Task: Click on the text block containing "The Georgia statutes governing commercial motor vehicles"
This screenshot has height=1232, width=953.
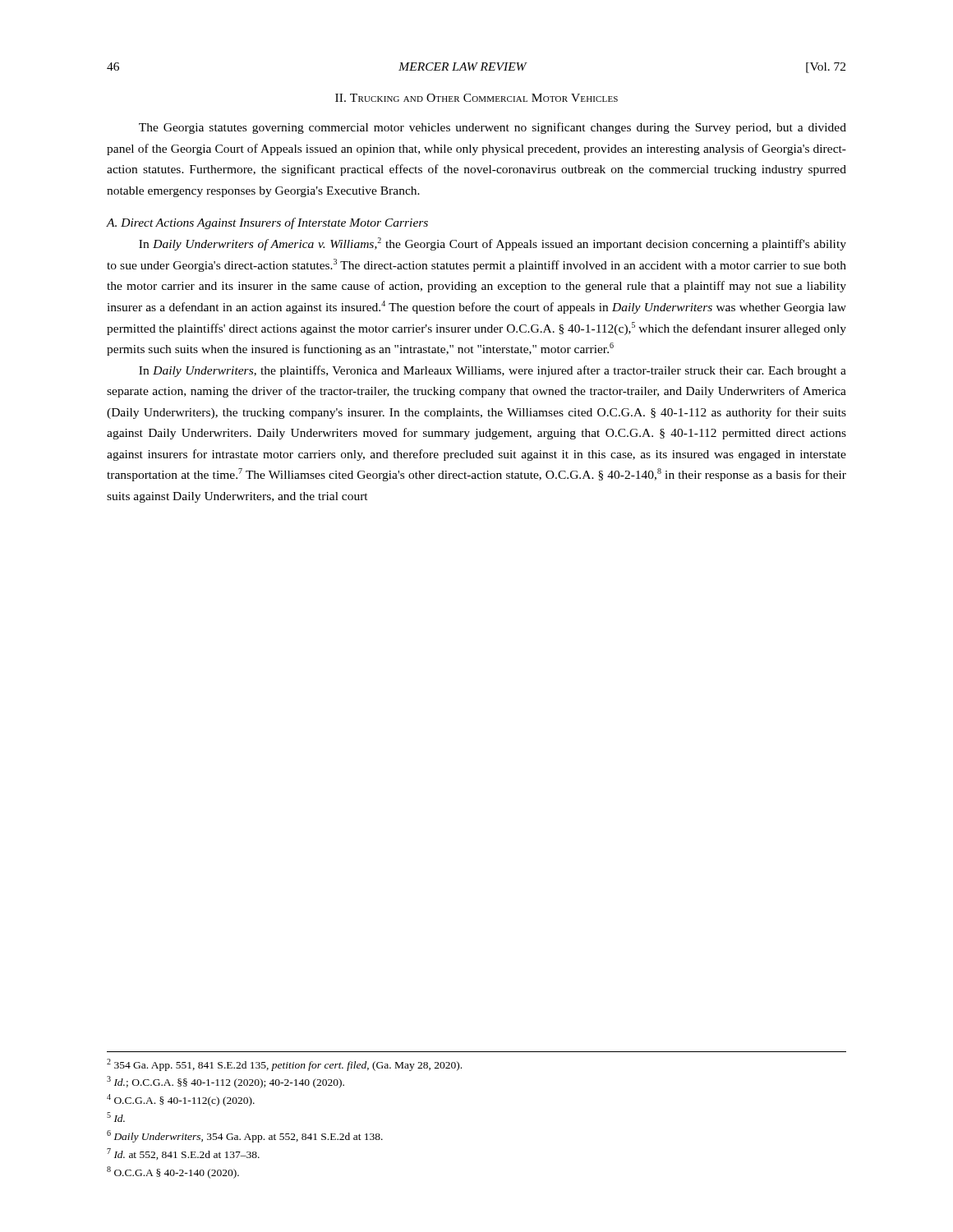Action: coord(476,159)
